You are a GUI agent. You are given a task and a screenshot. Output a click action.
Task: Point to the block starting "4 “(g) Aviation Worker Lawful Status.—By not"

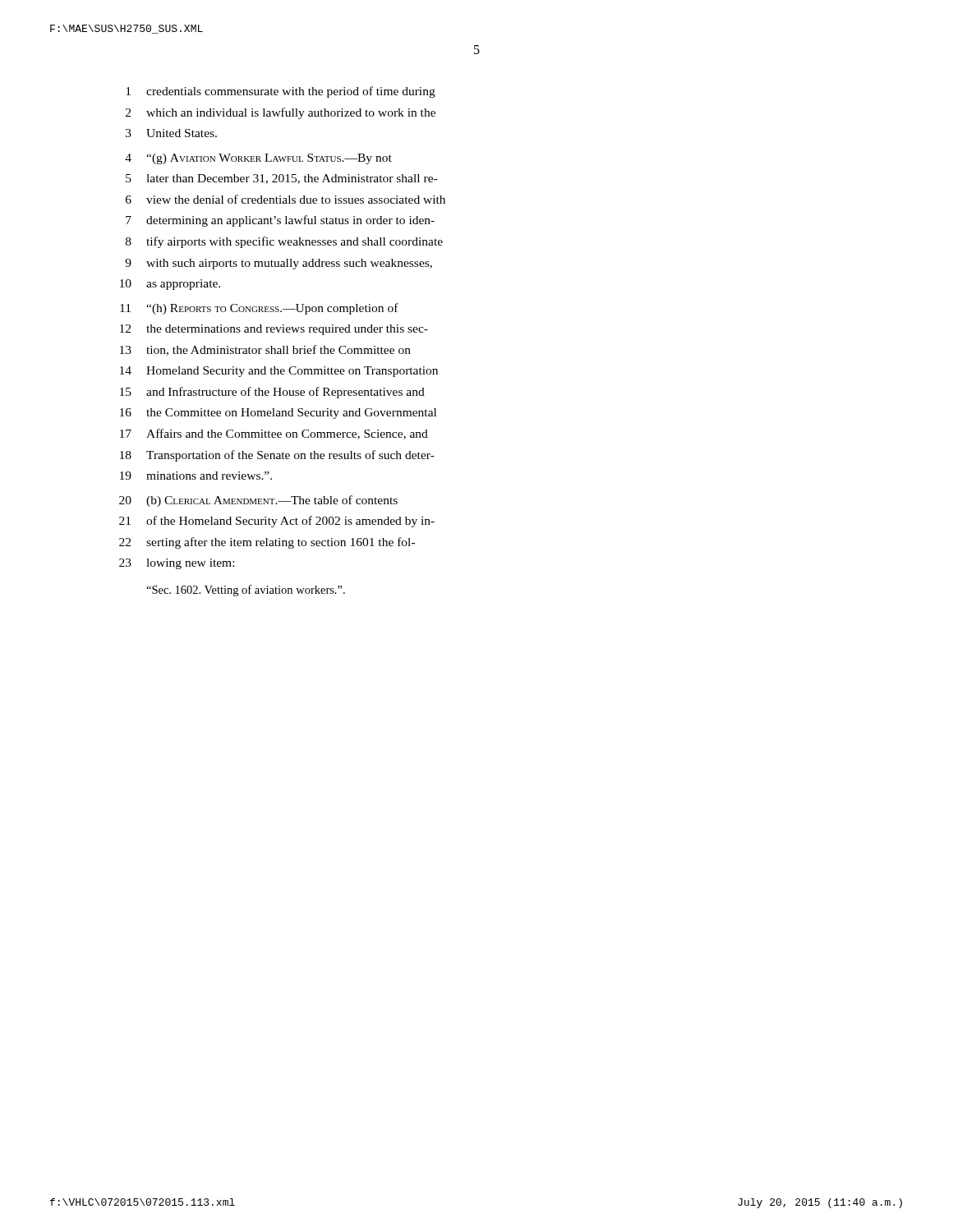[258, 159]
